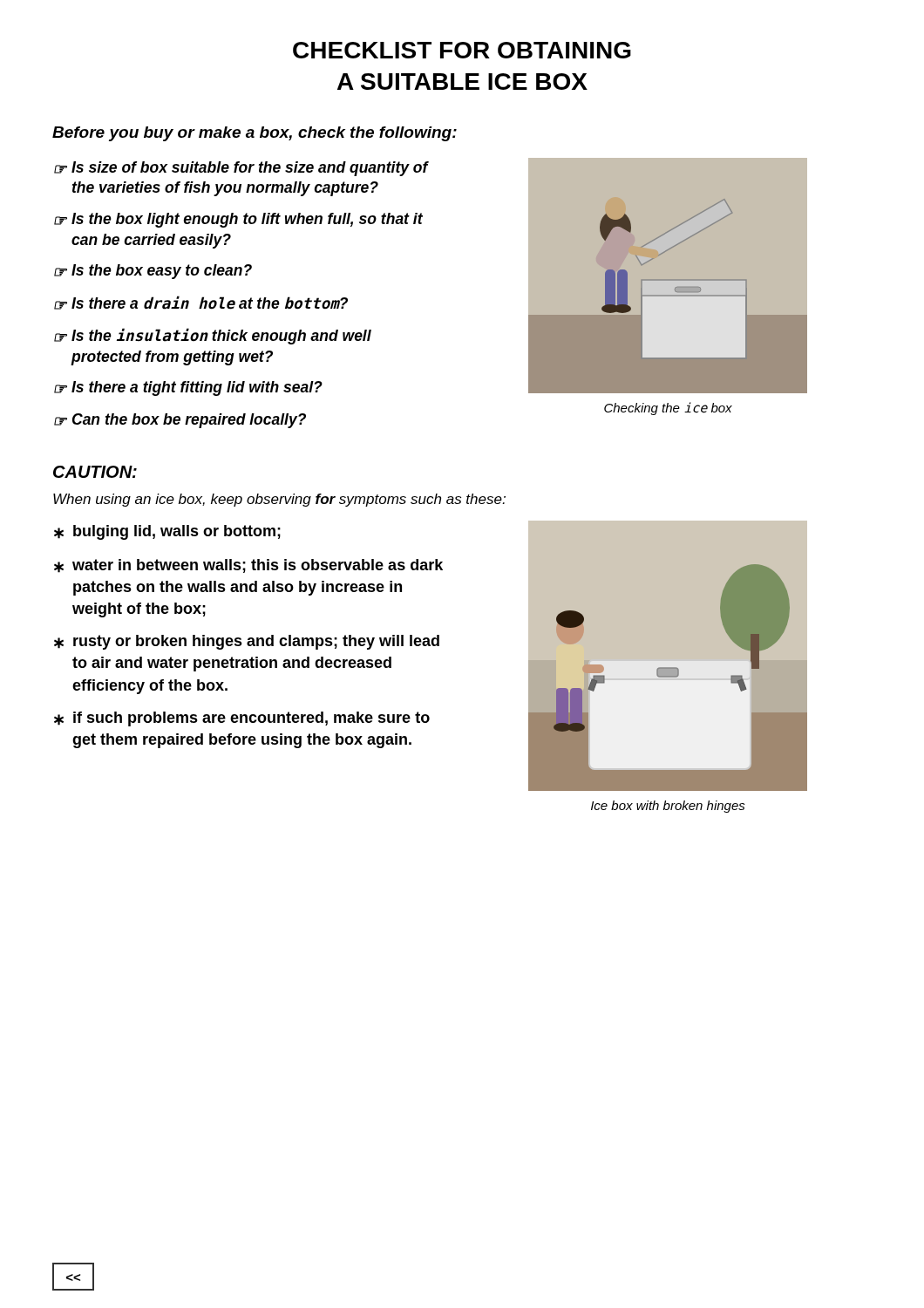Point to the block beginning "∗ bulging lid,"

coord(167,532)
